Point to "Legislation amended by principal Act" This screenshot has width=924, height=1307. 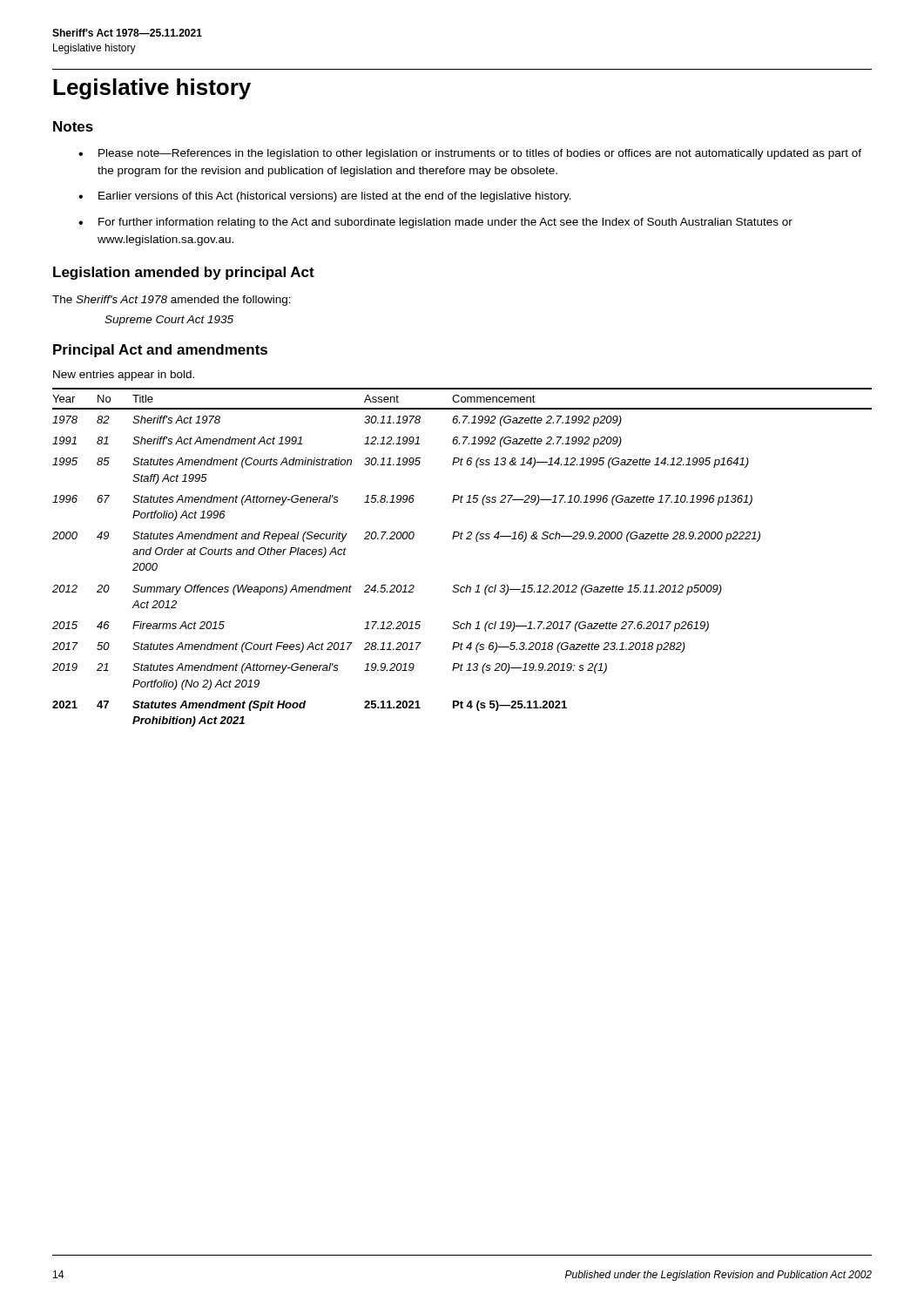tap(184, 273)
